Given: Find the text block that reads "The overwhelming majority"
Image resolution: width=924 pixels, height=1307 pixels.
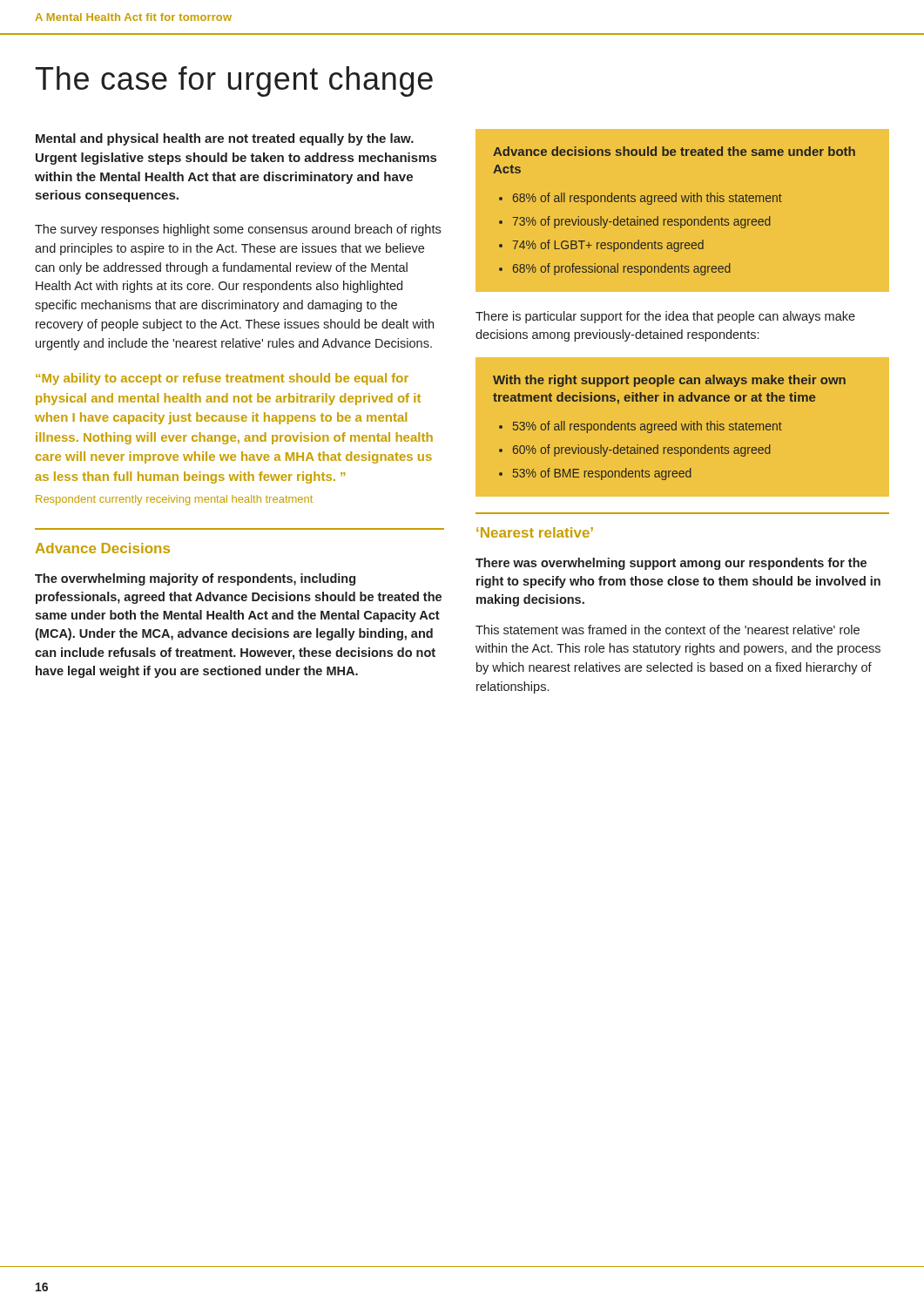Looking at the screenshot, I should pyautogui.click(x=238, y=625).
